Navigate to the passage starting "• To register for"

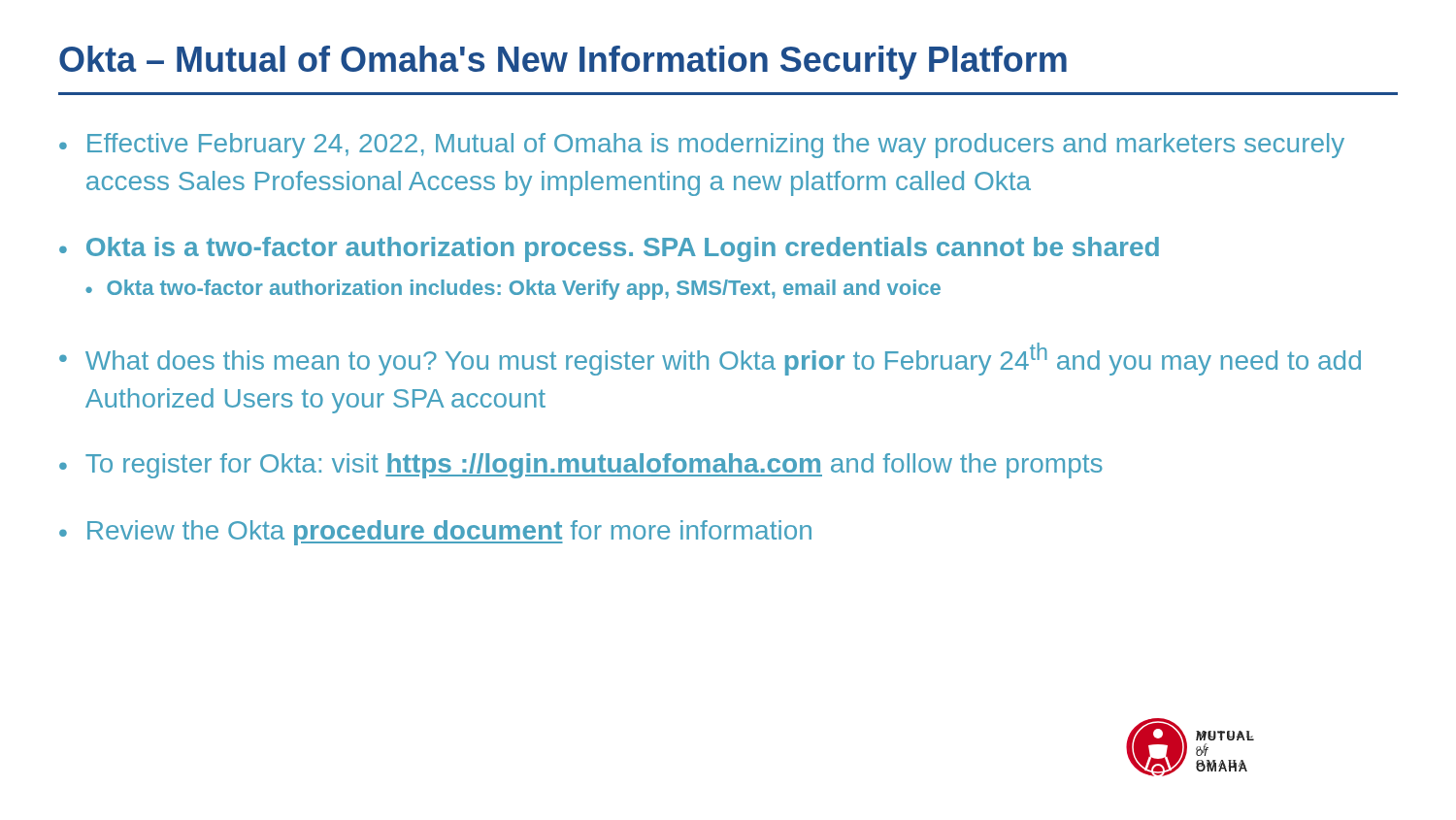[x=728, y=465]
